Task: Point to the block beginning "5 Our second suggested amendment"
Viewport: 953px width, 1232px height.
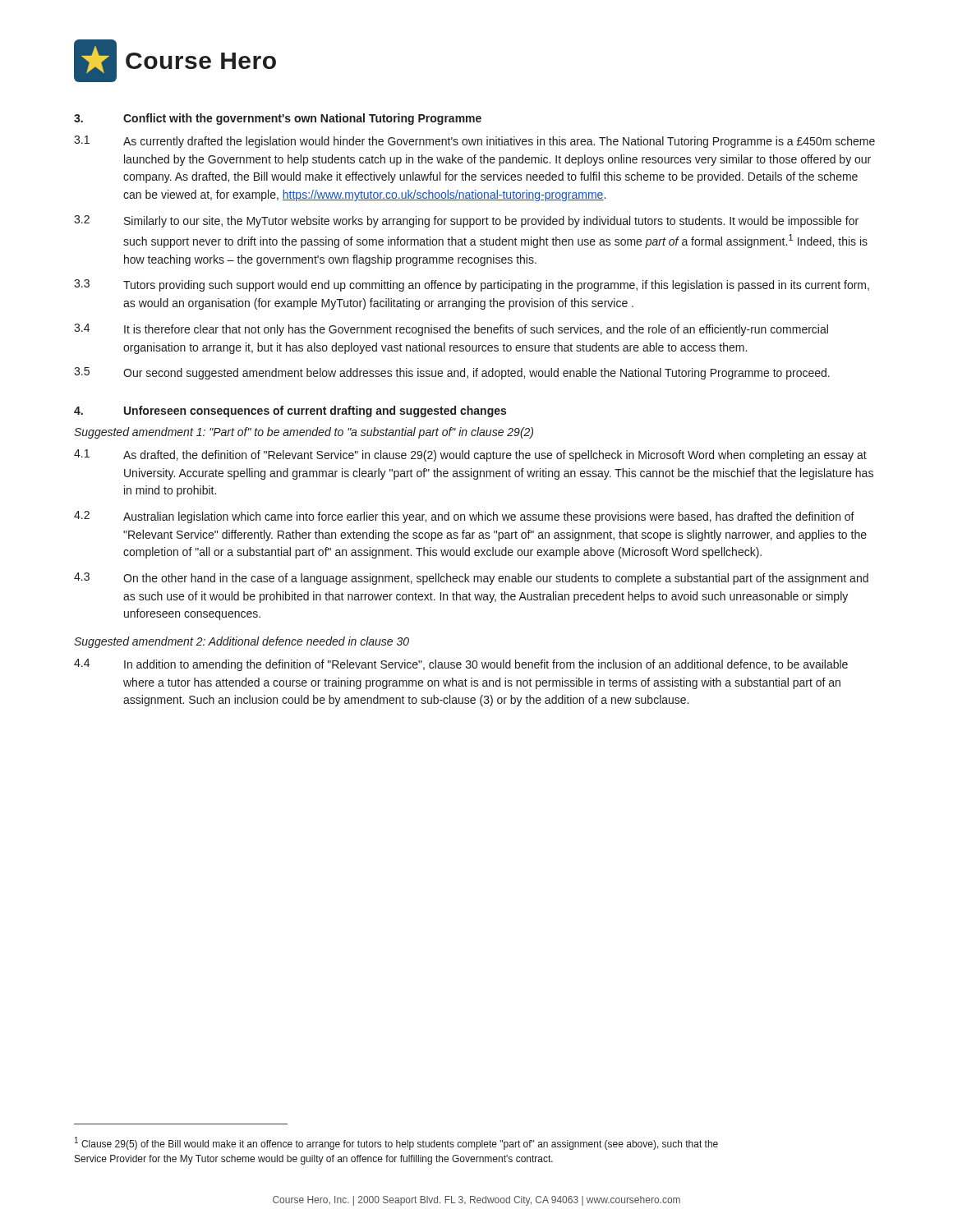Action: [x=452, y=374]
